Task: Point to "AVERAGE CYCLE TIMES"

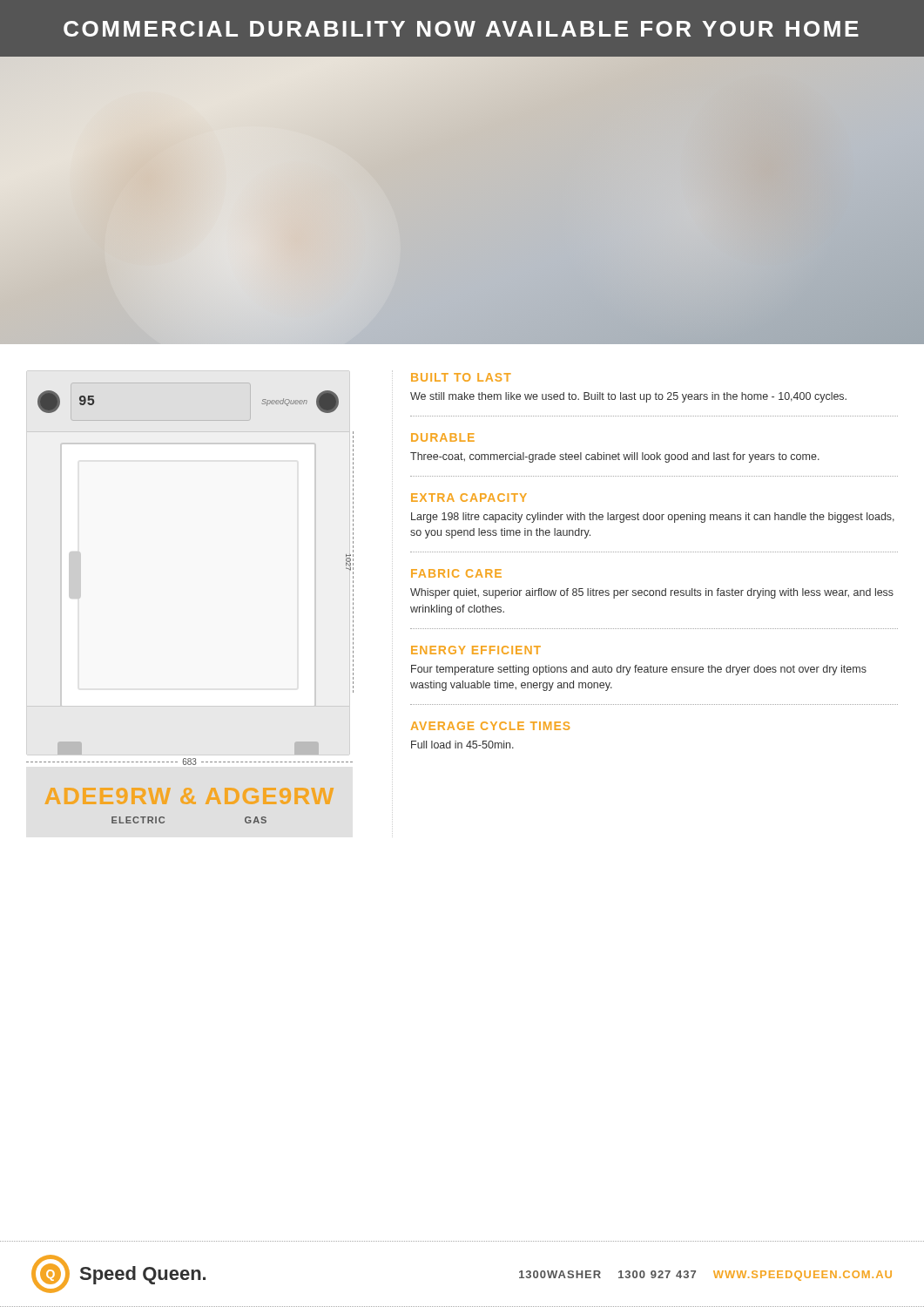Action: [x=491, y=726]
